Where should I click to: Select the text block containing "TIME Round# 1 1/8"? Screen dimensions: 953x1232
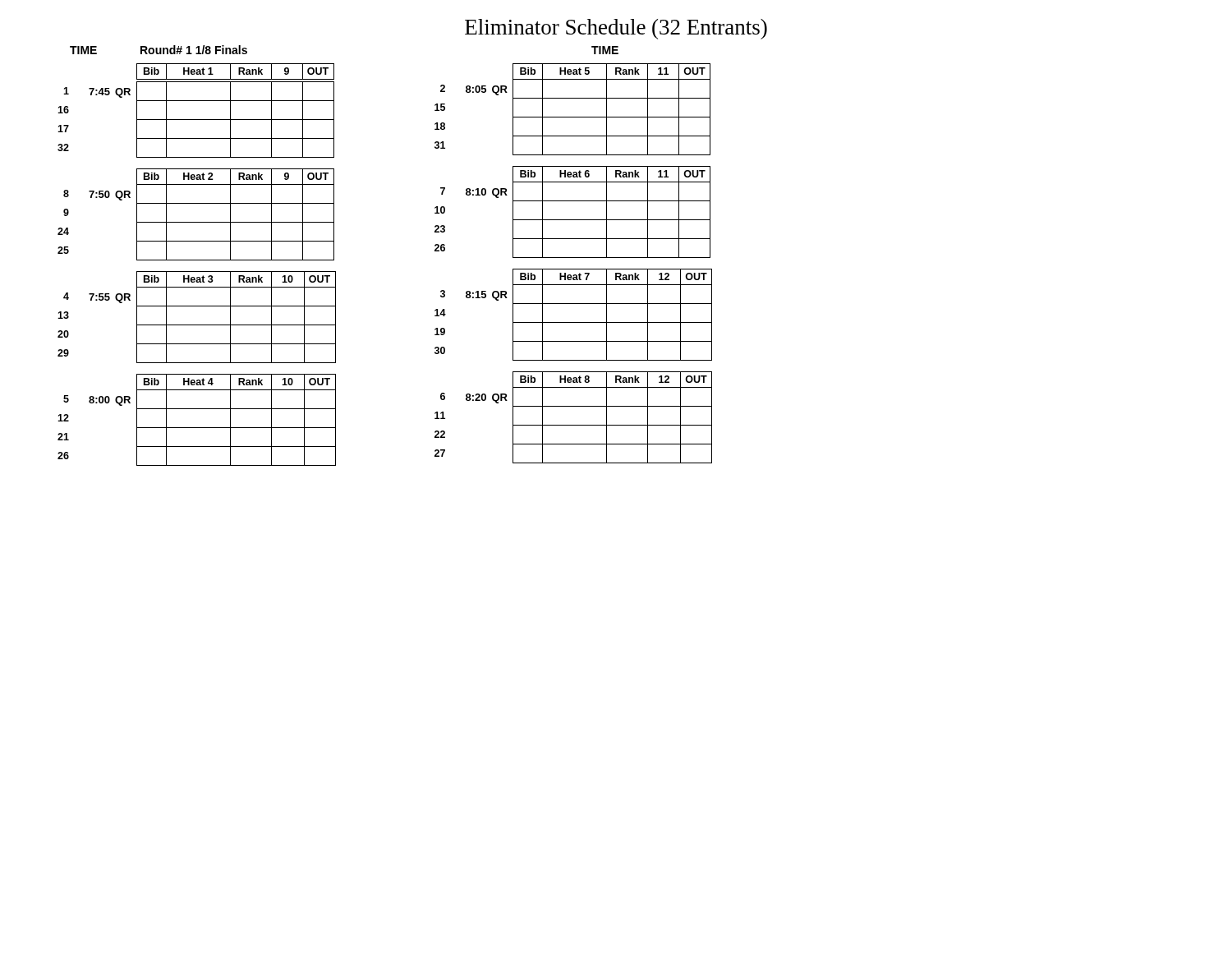point(342,55)
